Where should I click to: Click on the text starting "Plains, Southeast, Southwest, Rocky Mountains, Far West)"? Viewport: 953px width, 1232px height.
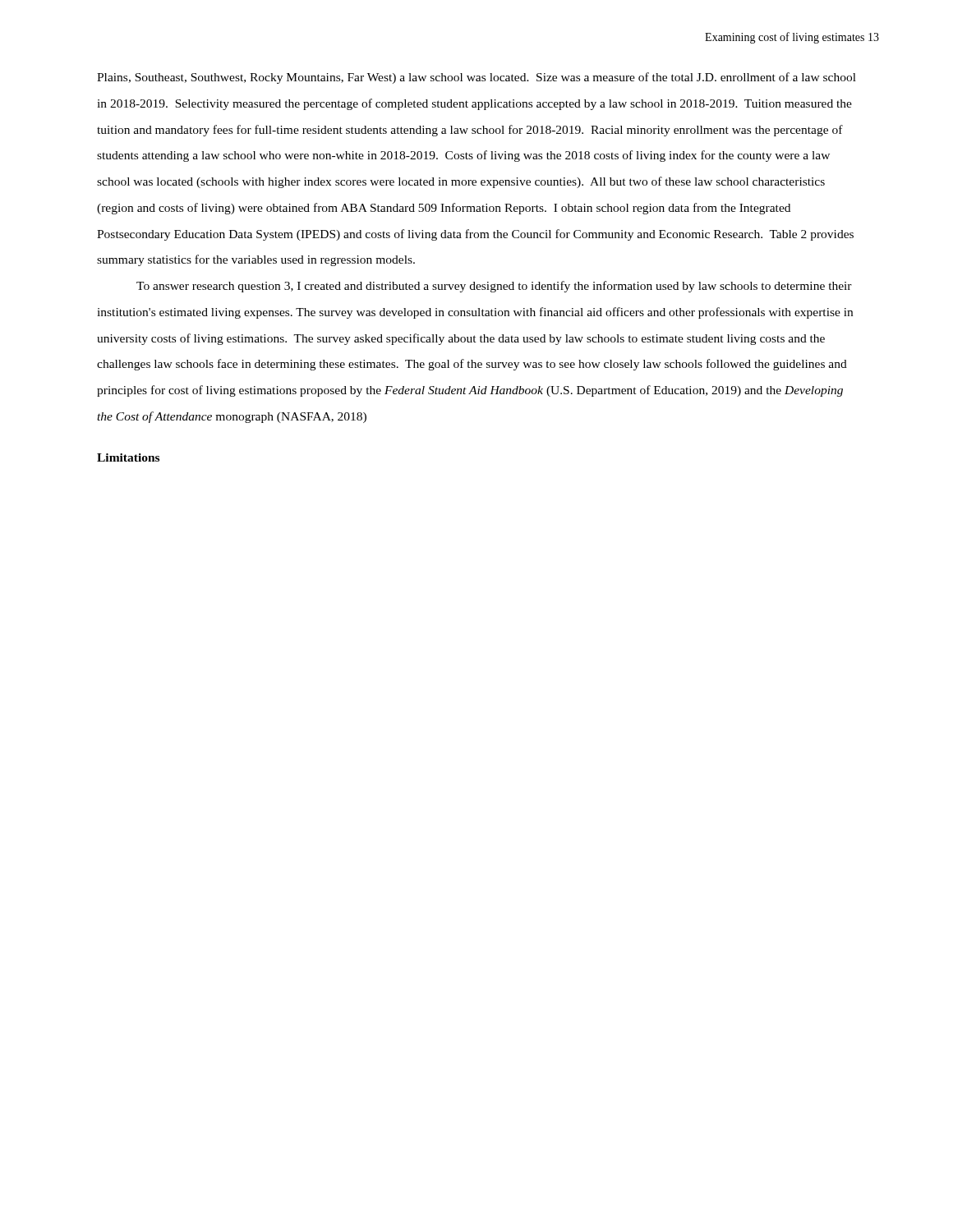click(x=476, y=168)
